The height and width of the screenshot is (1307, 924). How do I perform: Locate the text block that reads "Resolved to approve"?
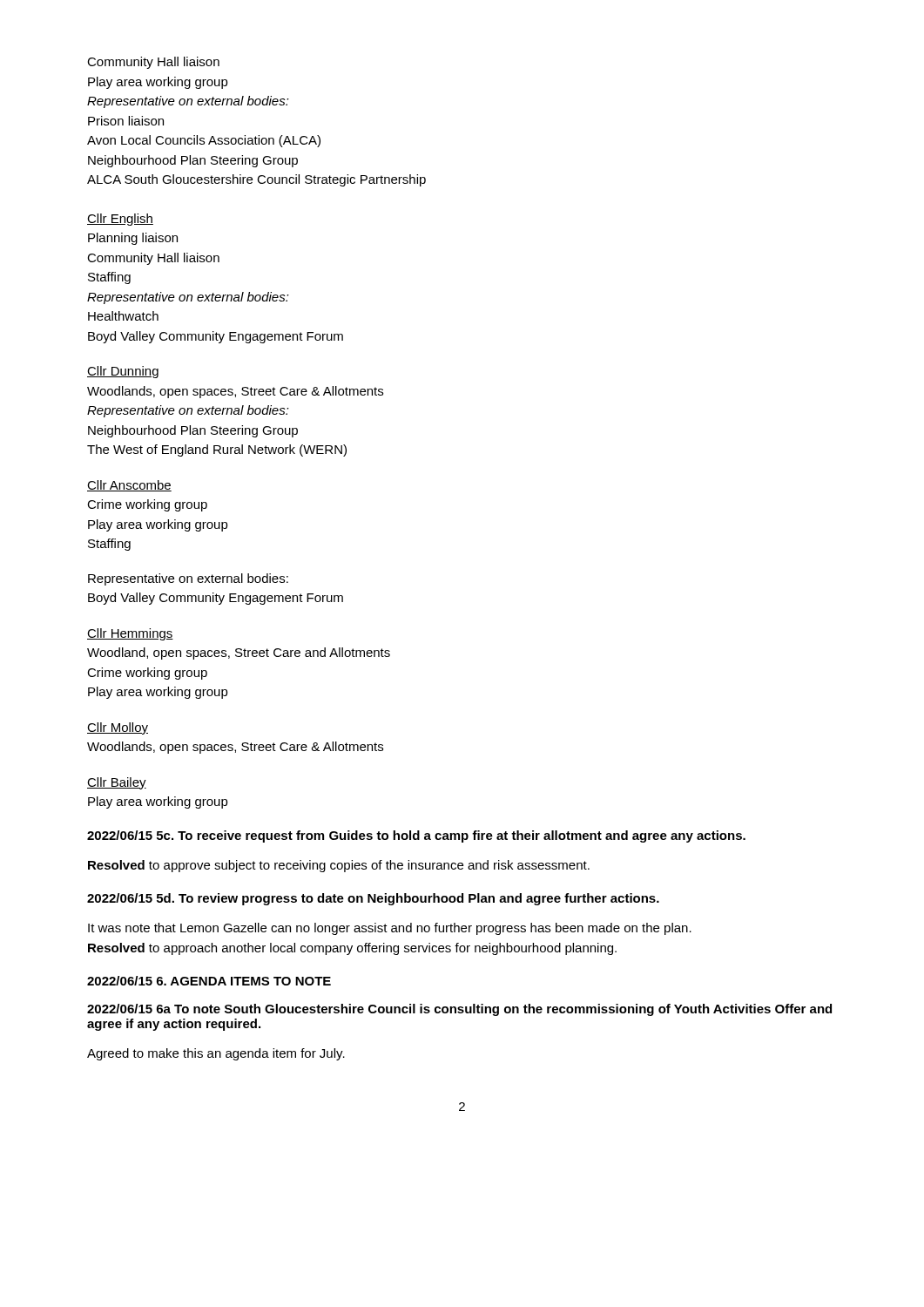462,865
